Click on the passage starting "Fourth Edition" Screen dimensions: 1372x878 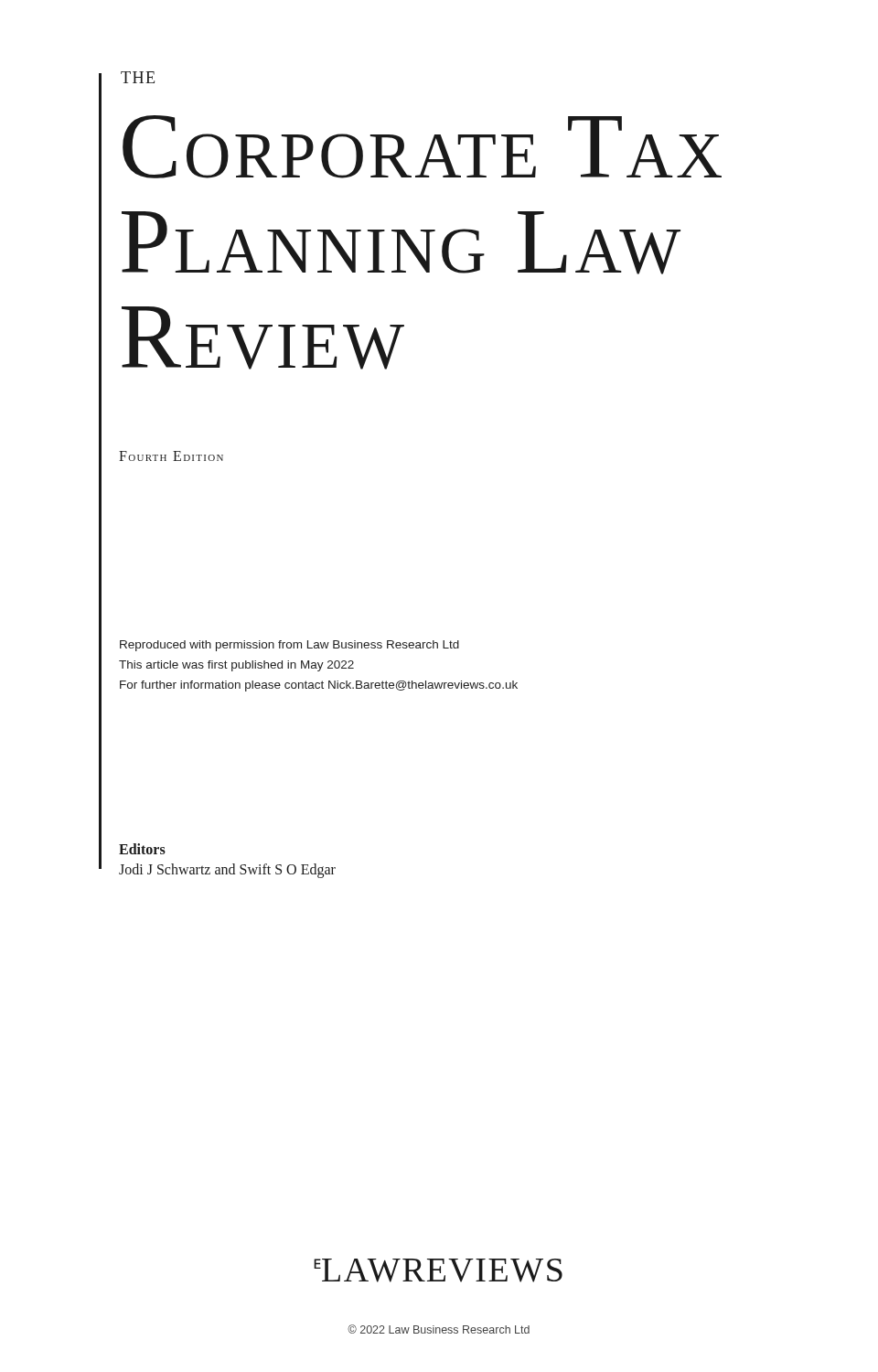pyautogui.click(x=172, y=456)
